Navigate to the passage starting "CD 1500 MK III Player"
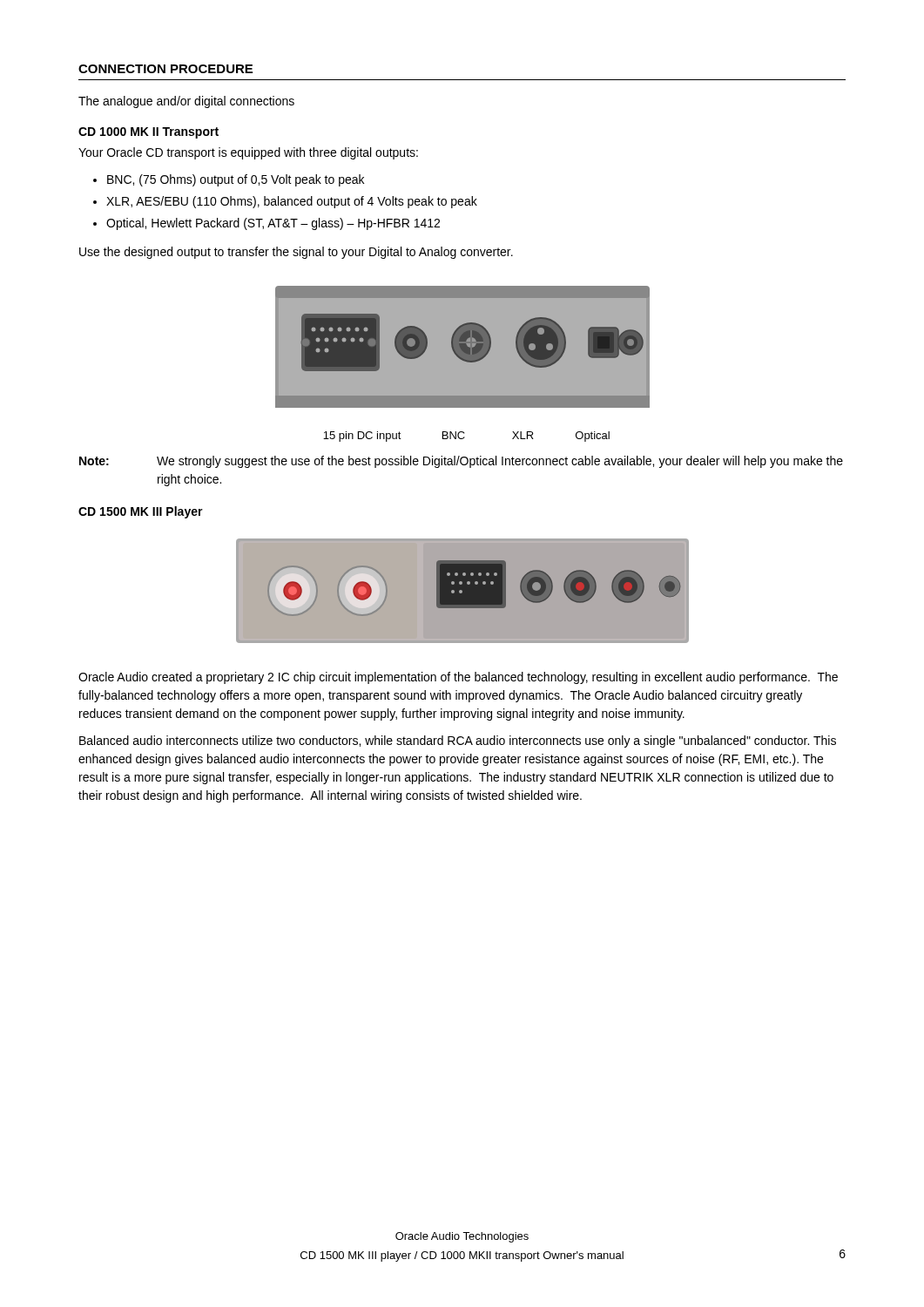The width and height of the screenshot is (924, 1307). (140, 511)
